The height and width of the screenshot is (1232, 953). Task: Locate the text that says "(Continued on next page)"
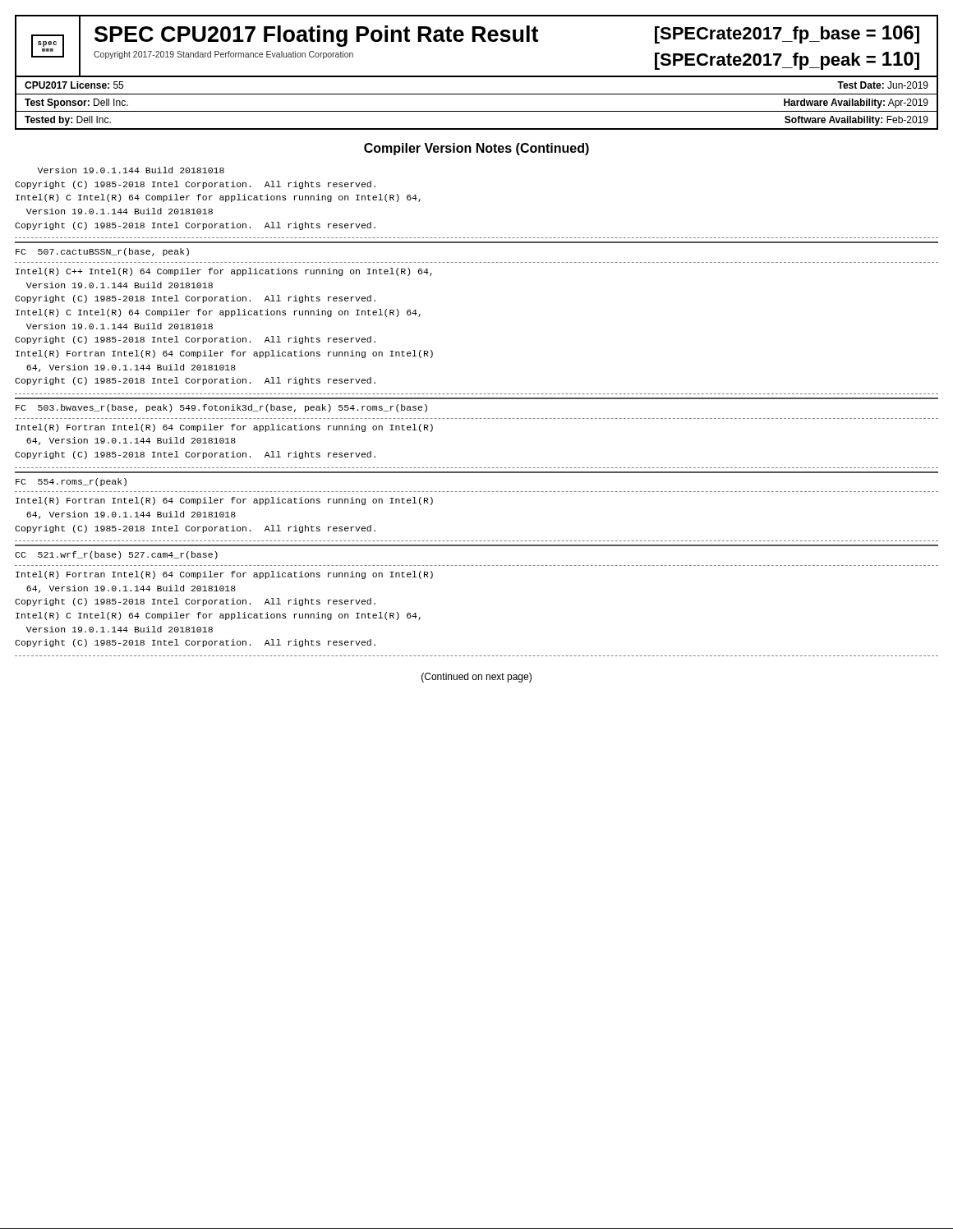pos(476,677)
